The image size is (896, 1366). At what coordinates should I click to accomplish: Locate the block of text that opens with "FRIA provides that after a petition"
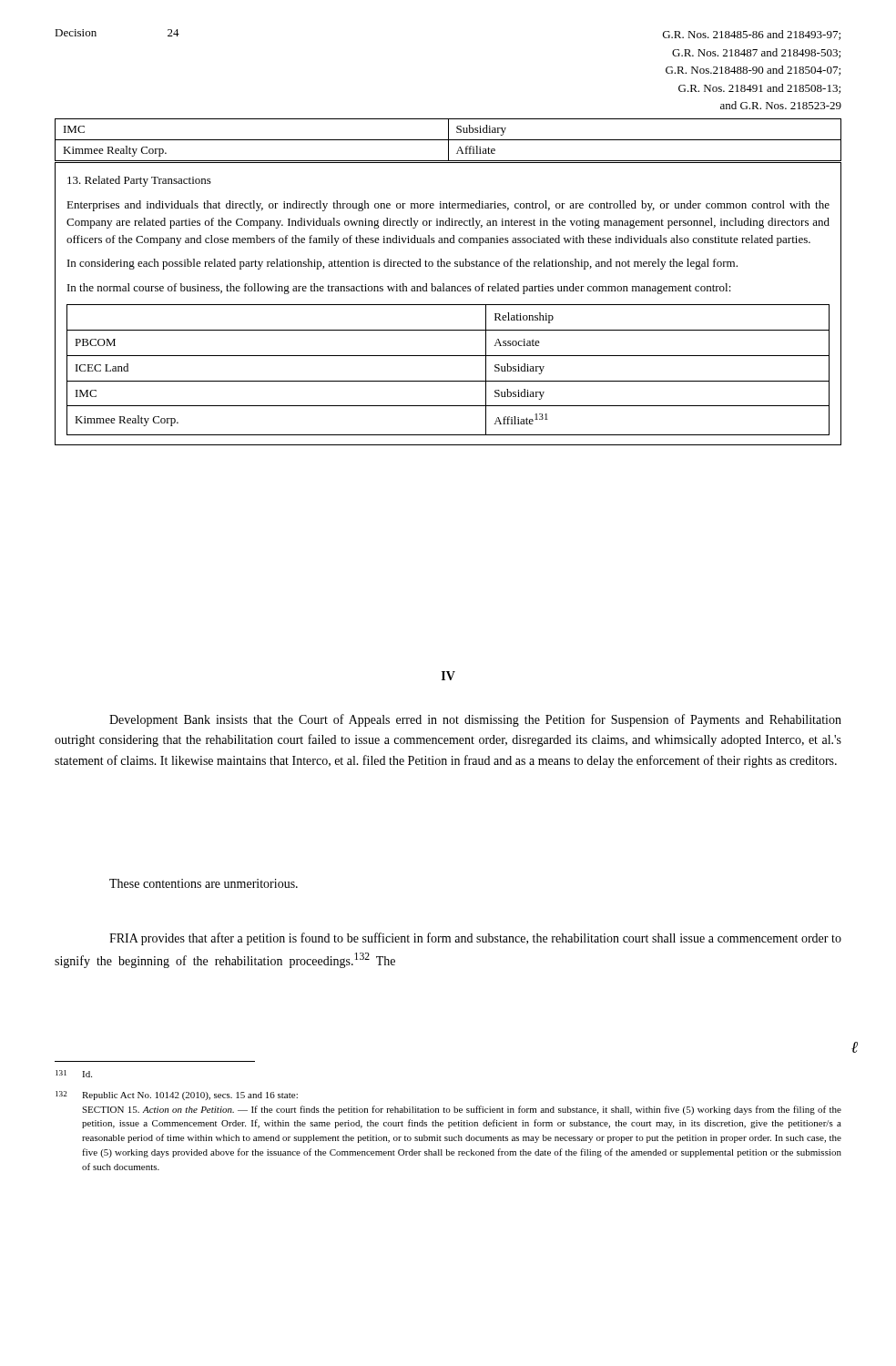tap(448, 950)
